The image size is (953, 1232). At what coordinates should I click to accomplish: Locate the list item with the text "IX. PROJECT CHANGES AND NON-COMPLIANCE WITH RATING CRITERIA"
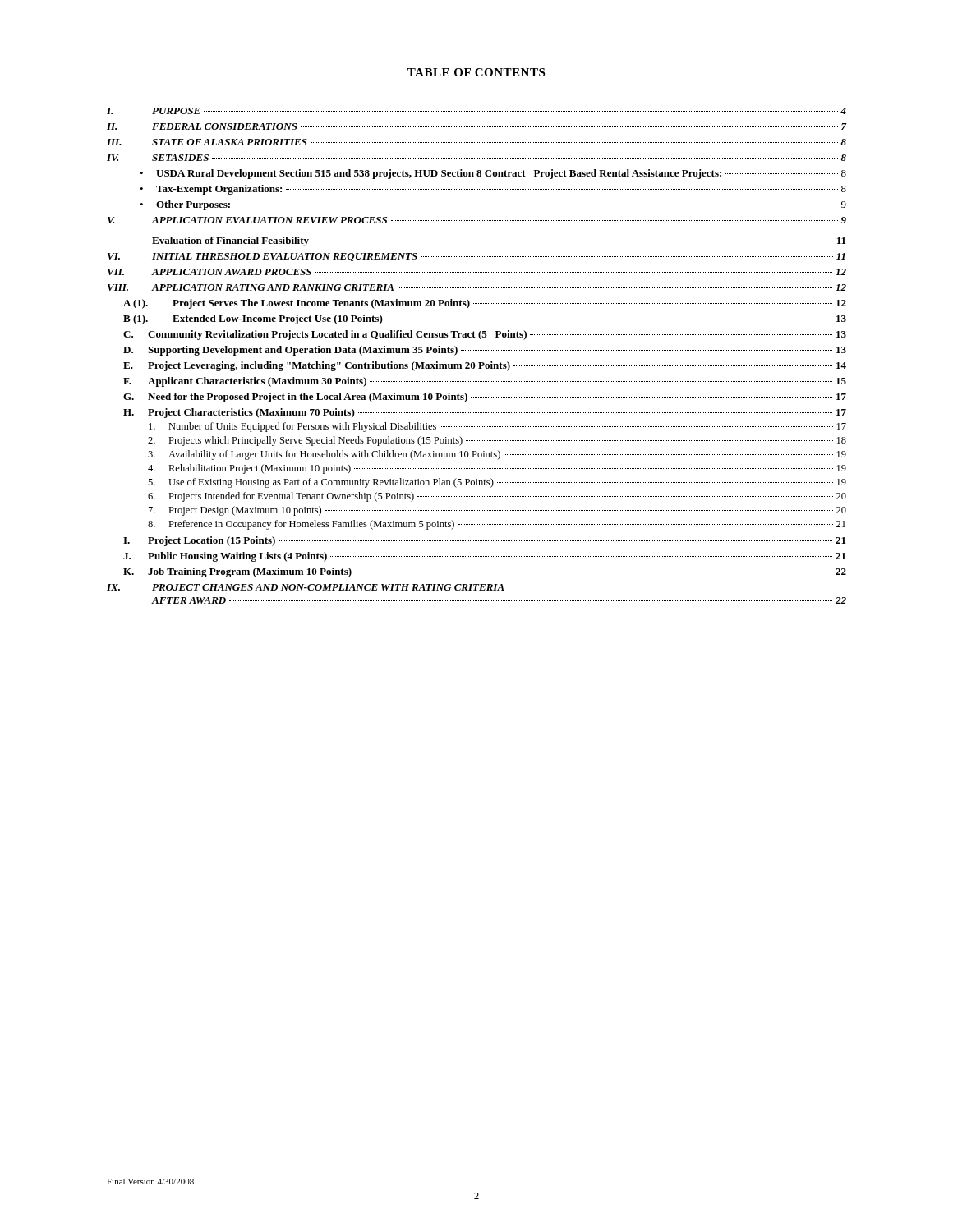pos(476,594)
